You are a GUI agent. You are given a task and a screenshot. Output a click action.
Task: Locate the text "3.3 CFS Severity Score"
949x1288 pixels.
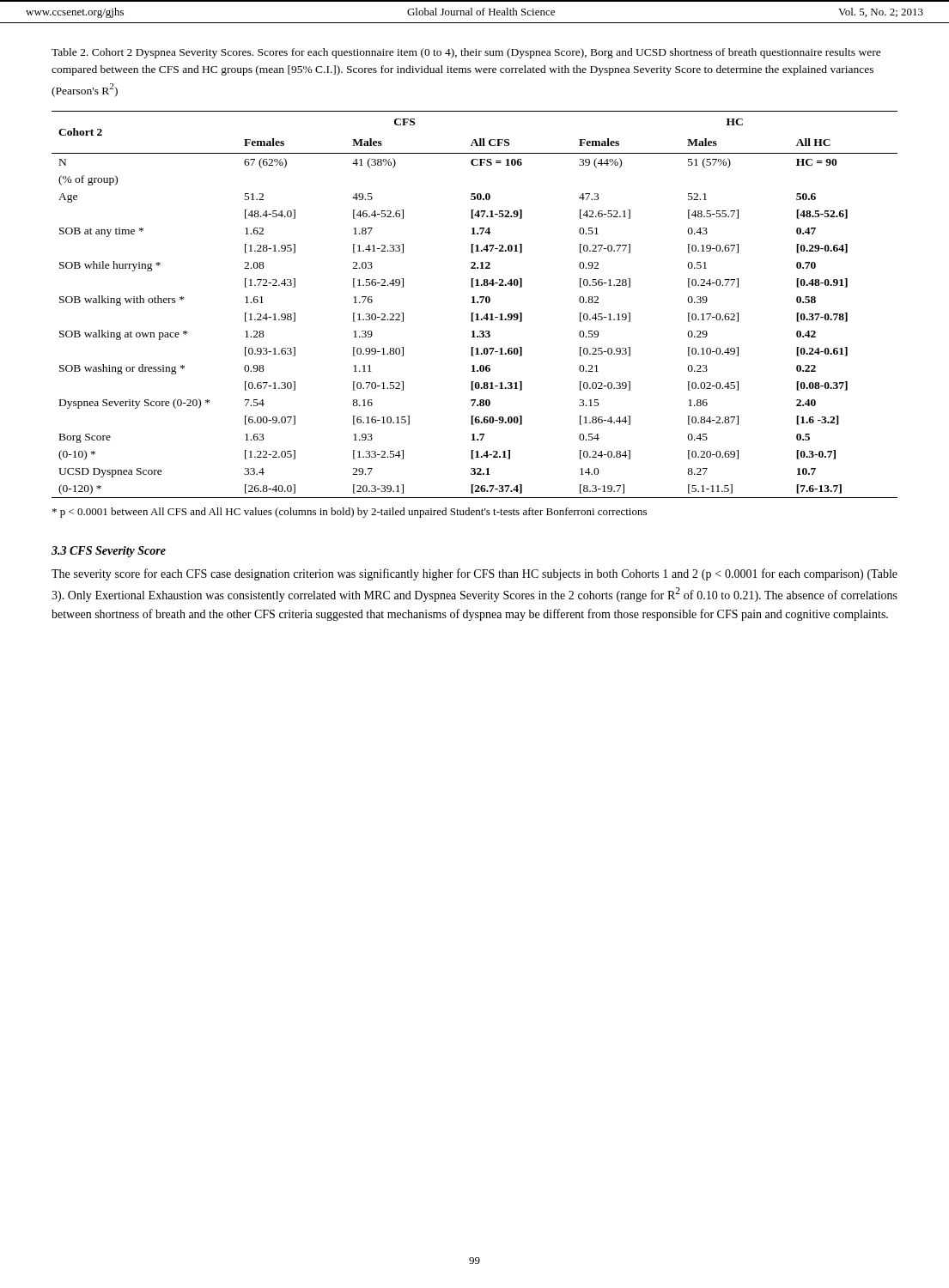click(x=109, y=551)
